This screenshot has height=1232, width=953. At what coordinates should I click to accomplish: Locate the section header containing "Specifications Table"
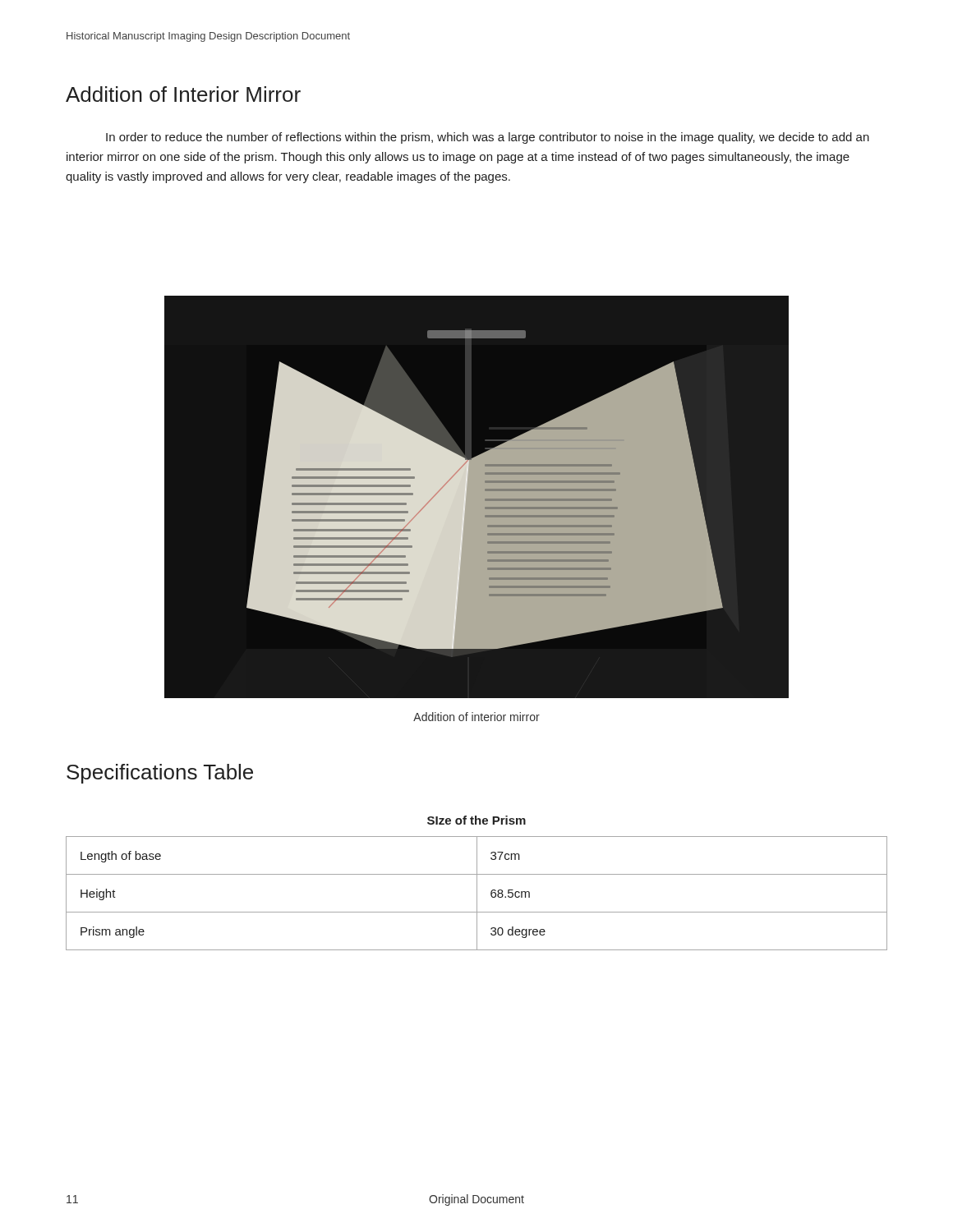point(160,772)
